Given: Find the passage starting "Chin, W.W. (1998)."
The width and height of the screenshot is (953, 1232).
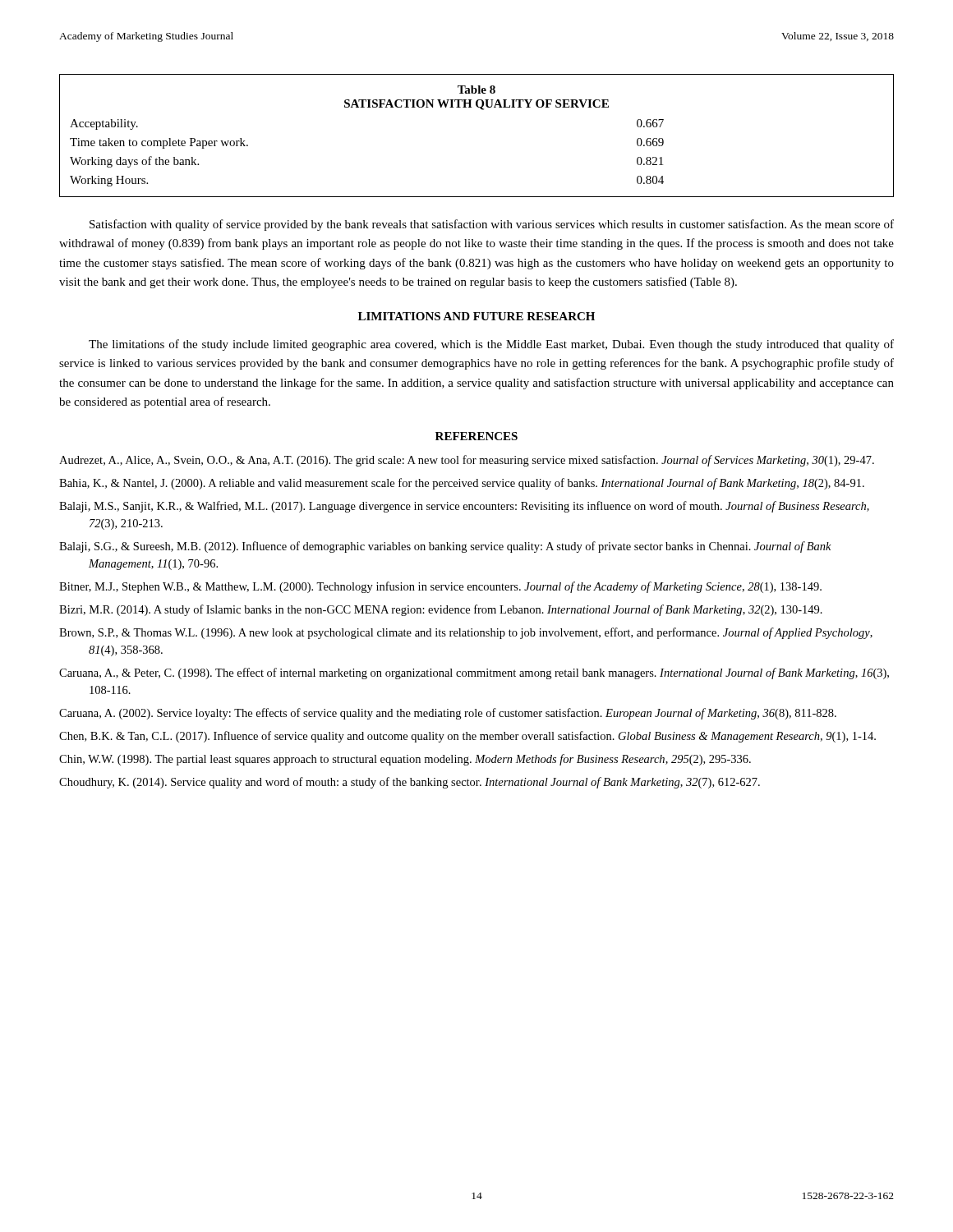Looking at the screenshot, I should pos(405,759).
